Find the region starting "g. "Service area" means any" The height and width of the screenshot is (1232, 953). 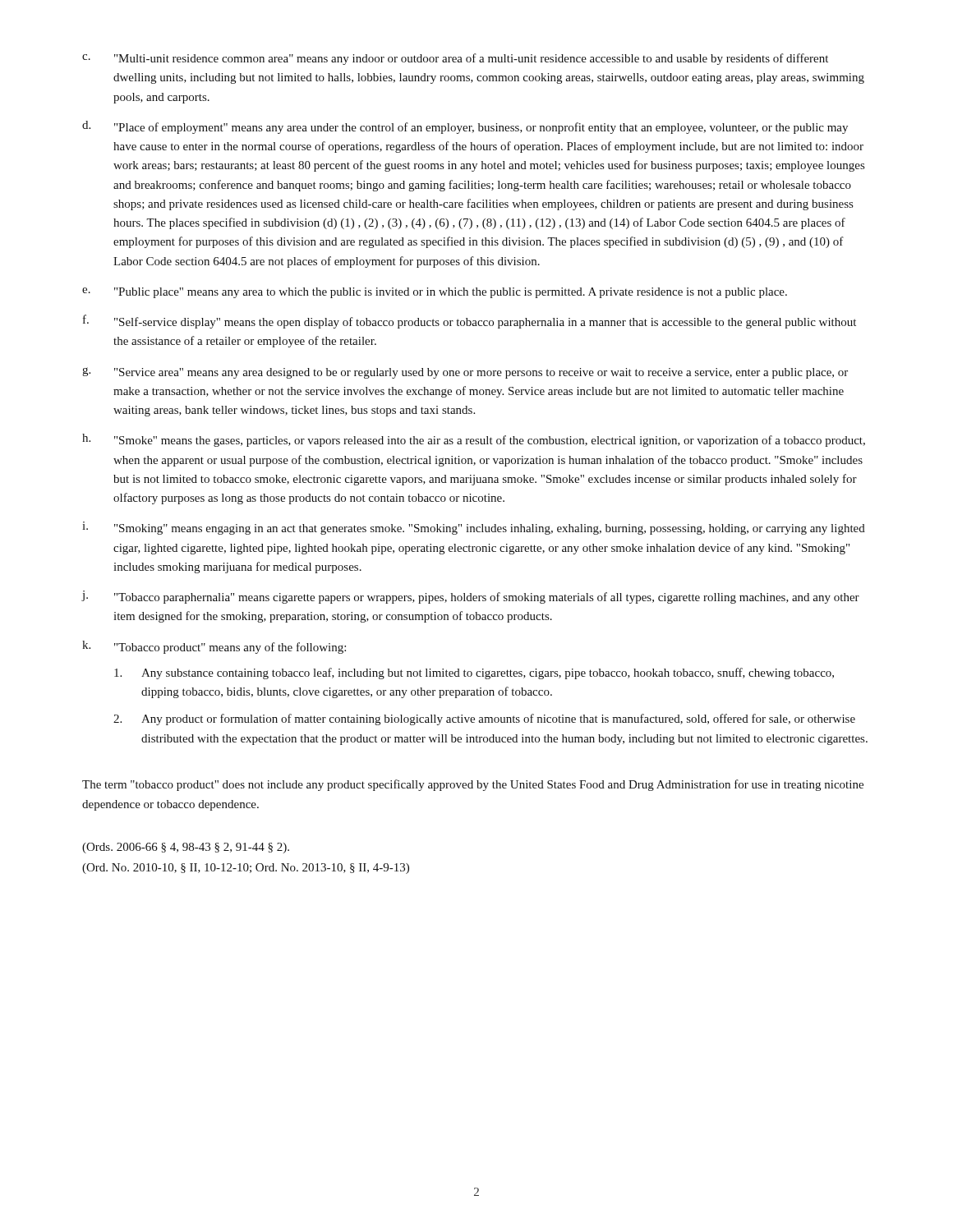(476, 391)
